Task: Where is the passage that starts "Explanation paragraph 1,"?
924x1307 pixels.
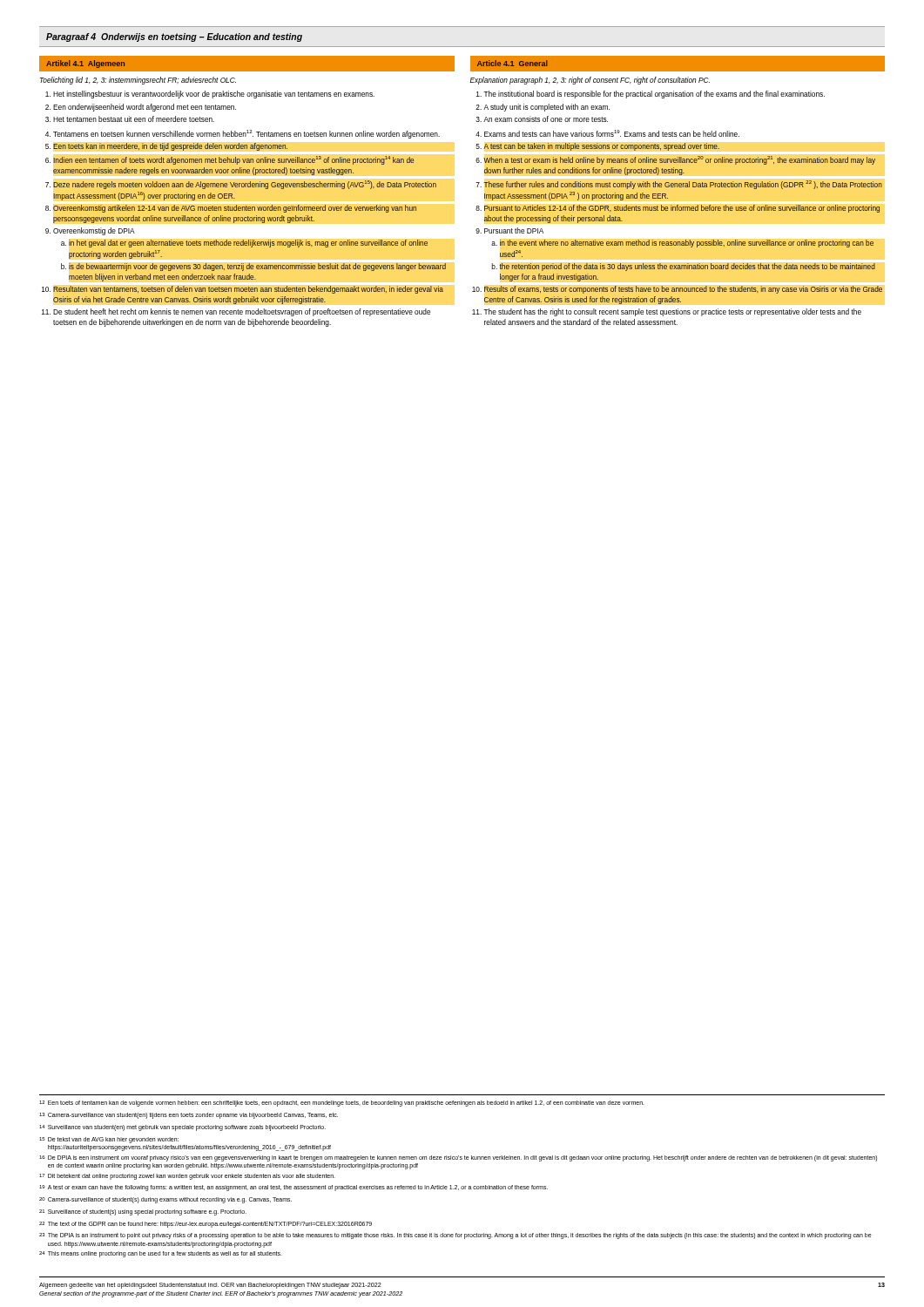Action: pyautogui.click(x=590, y=80)
